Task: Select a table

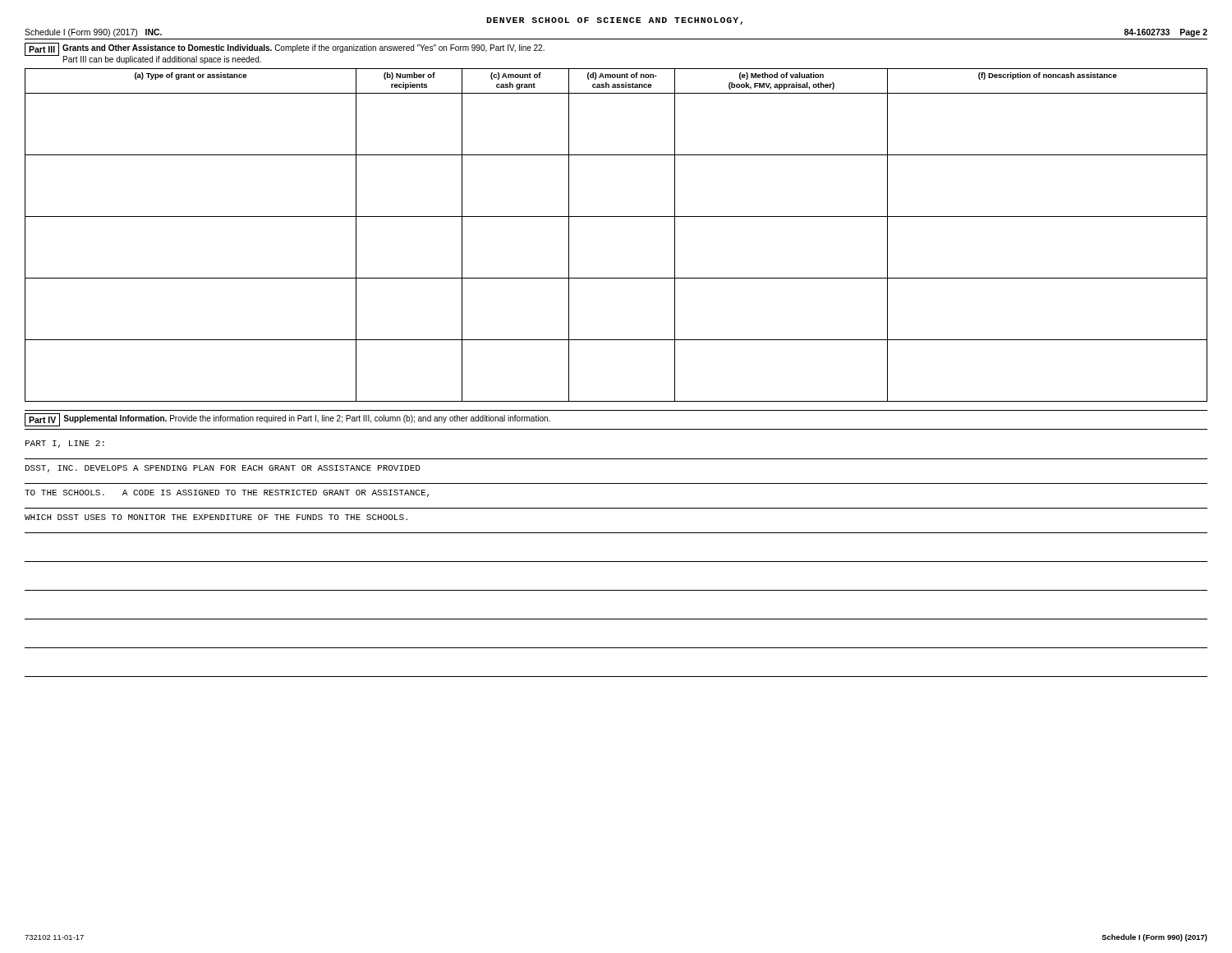Action: (x=616, y=235)
